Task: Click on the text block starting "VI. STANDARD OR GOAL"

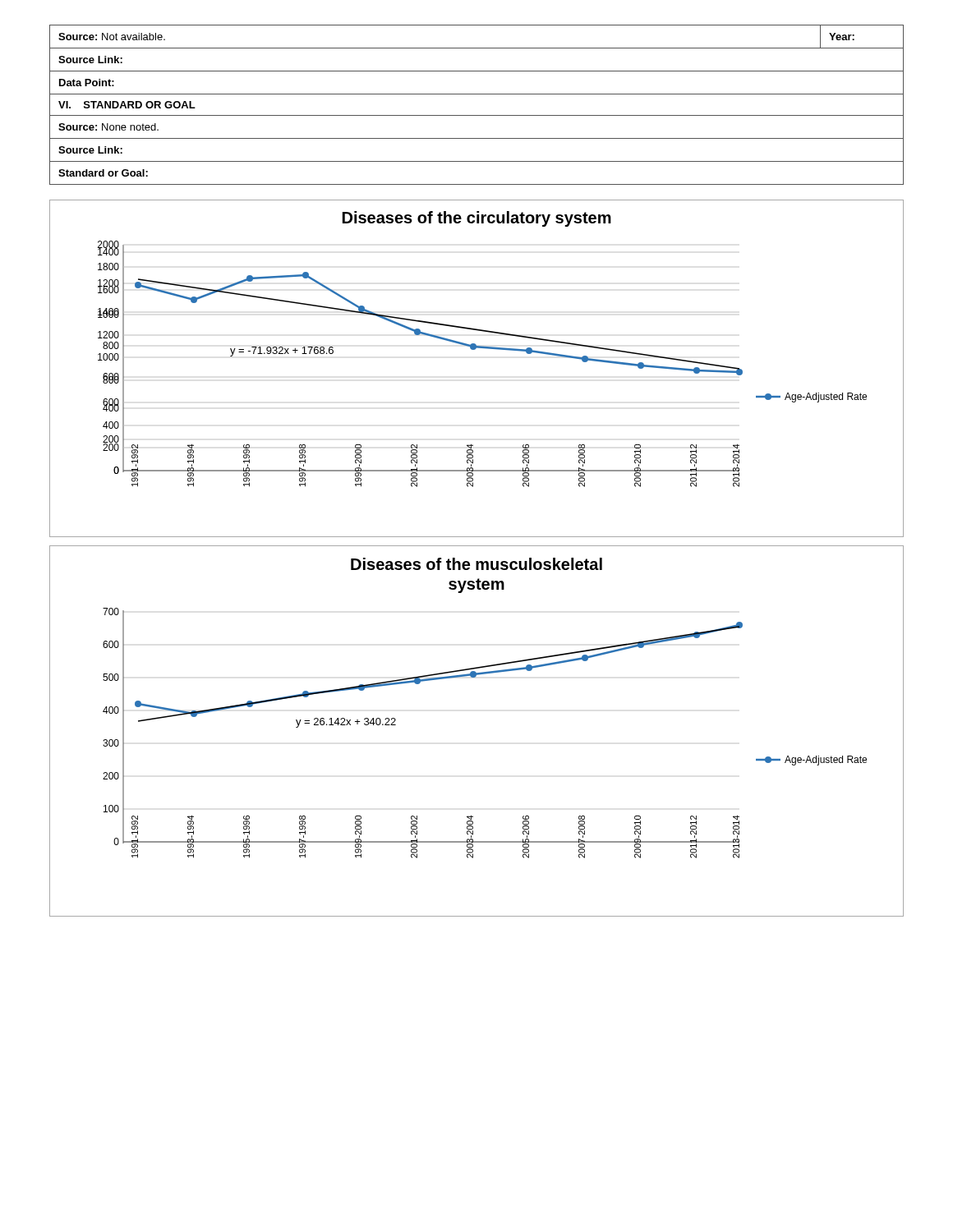Action: [x=127, y=105]
